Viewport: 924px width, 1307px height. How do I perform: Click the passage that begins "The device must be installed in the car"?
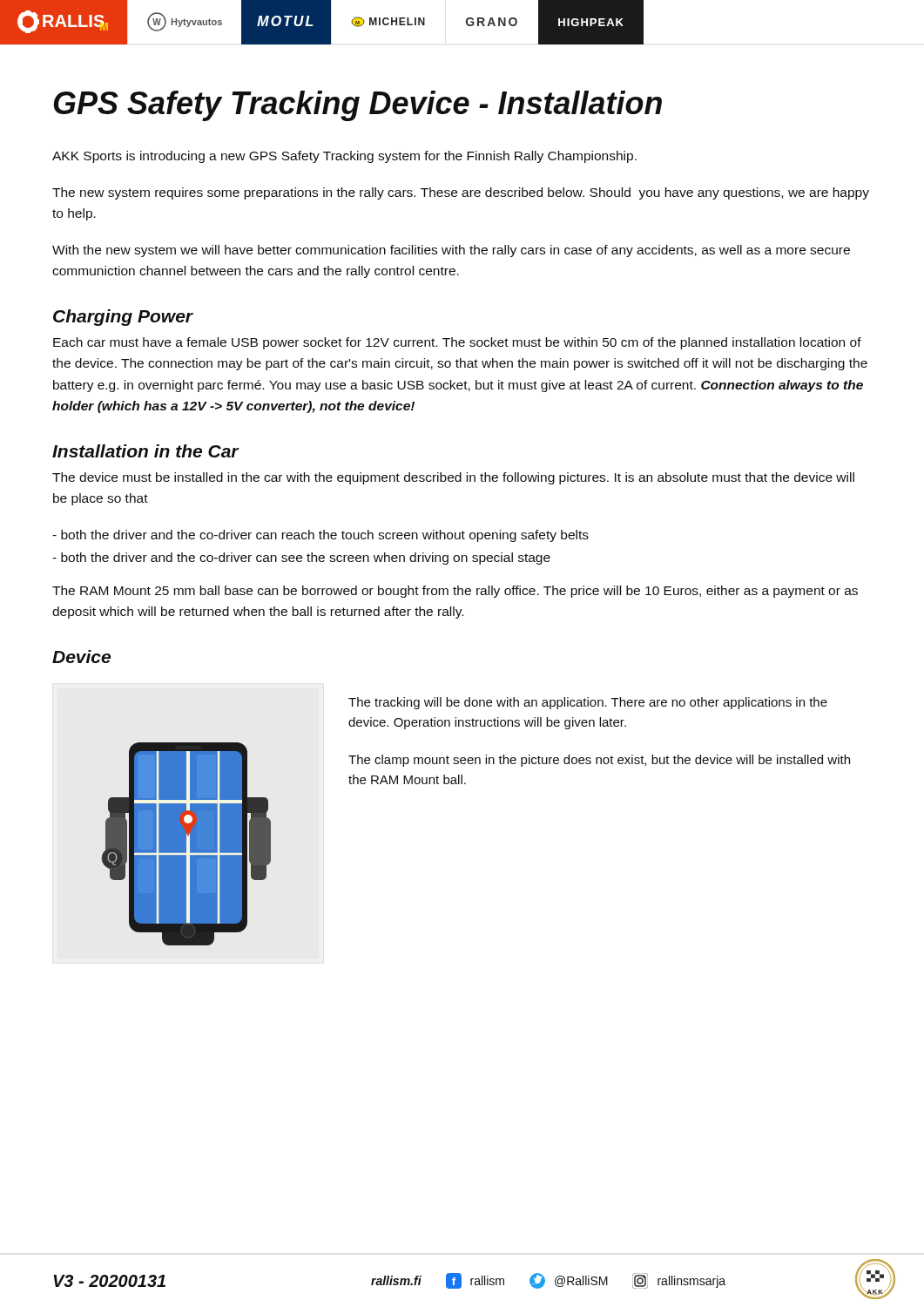[454, 487]
